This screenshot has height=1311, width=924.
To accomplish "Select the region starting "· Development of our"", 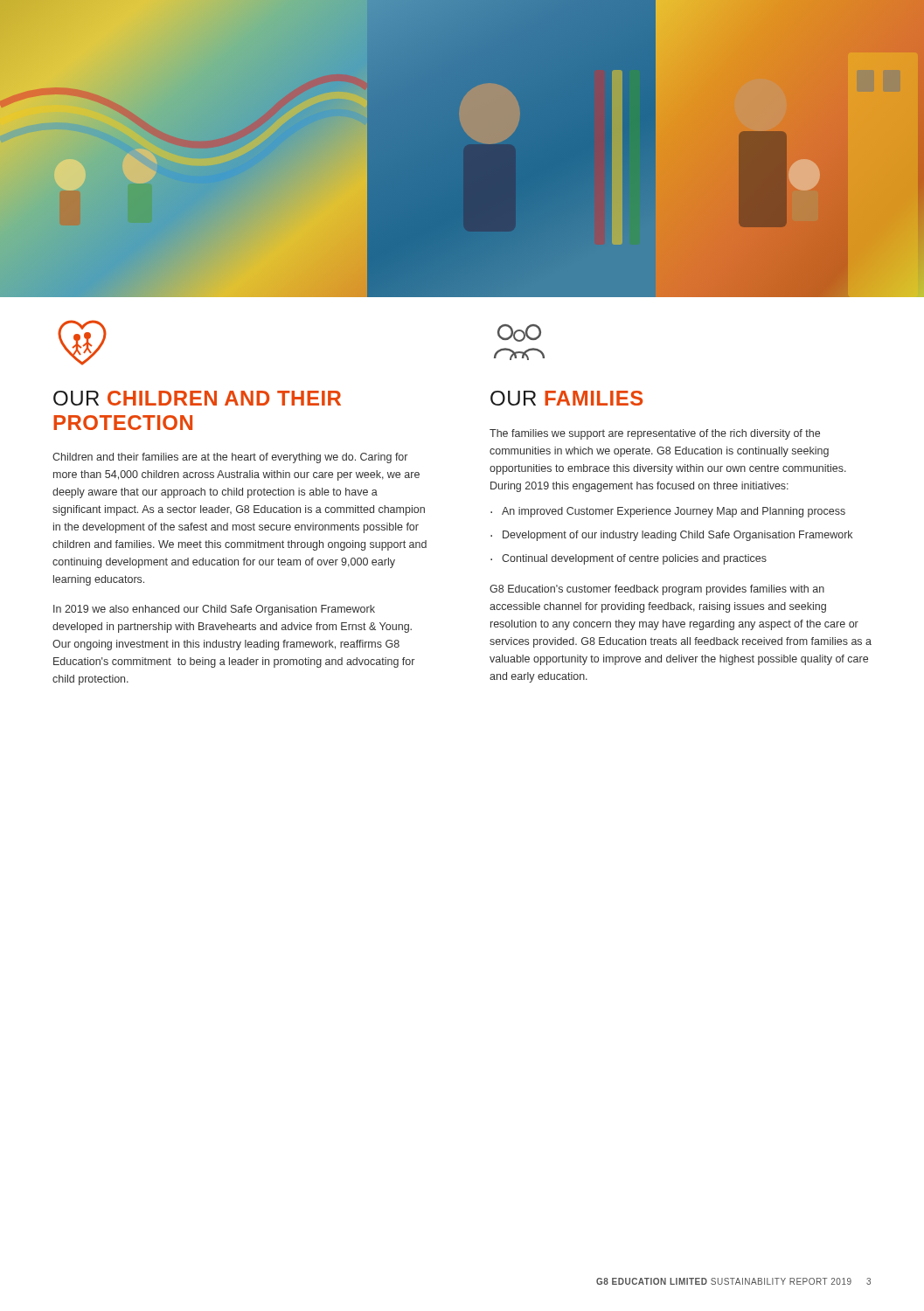I will 671,535.
